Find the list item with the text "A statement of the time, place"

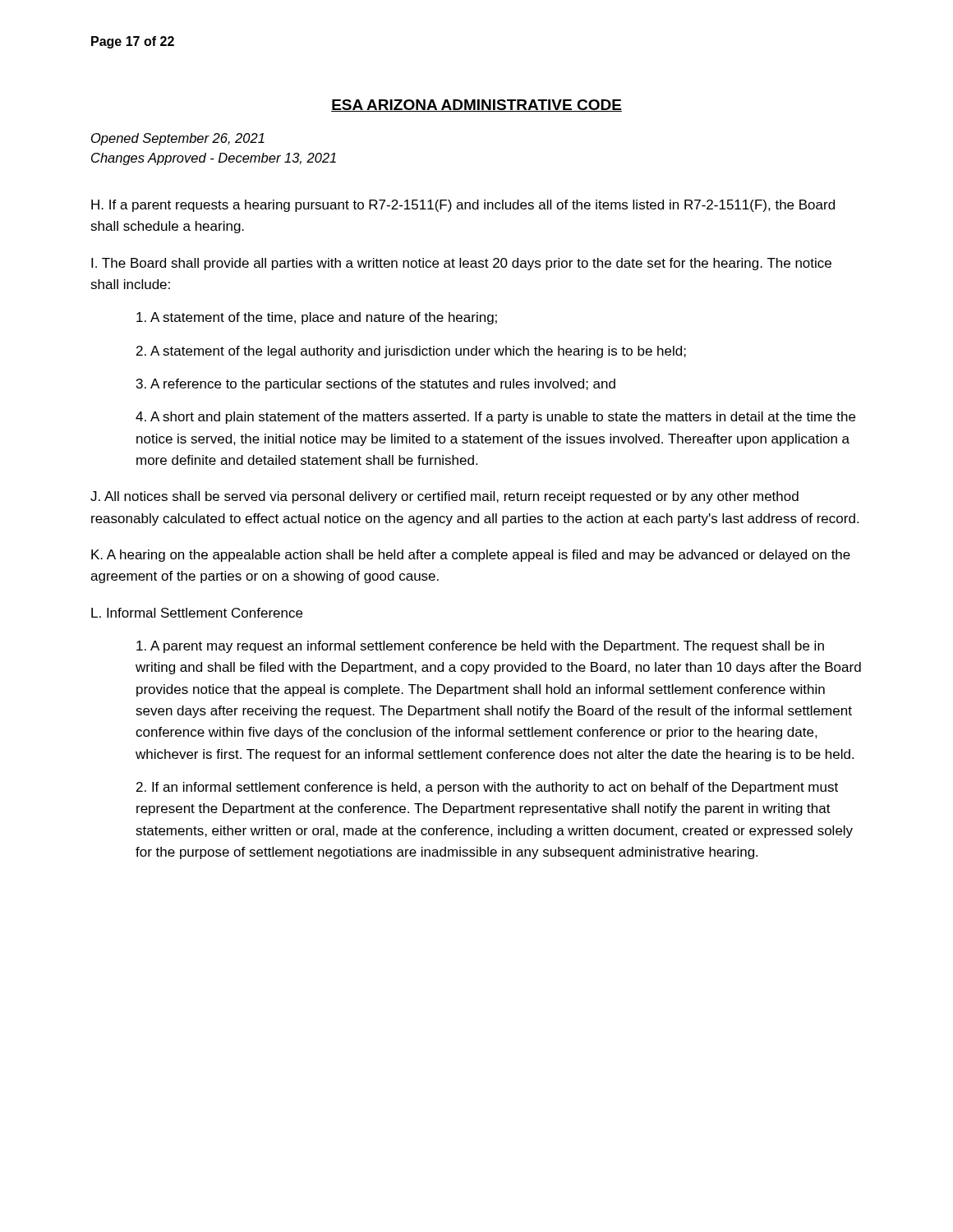click(x=317, y=318)
